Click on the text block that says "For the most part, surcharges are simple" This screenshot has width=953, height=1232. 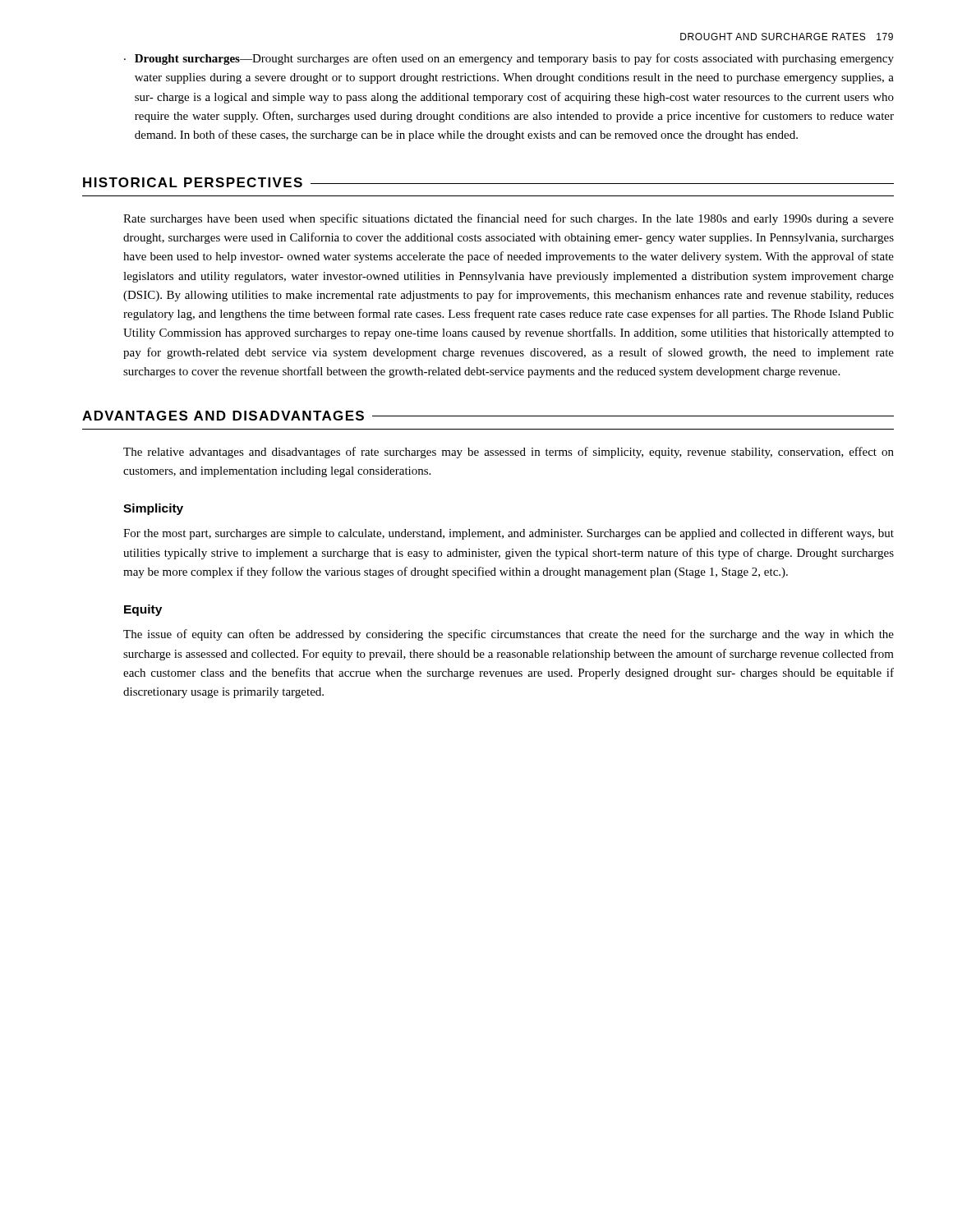tap(509, 552)
